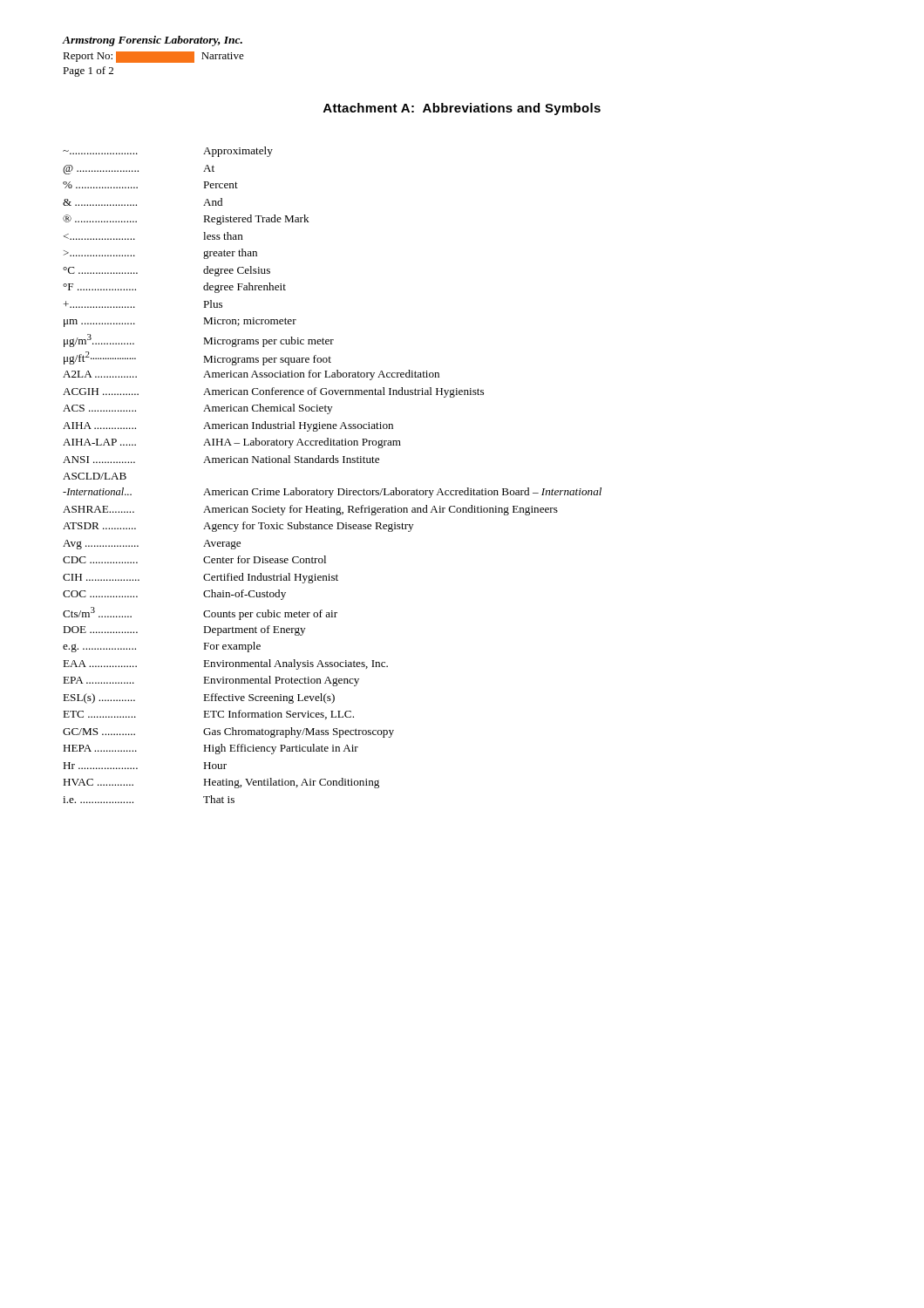This screenshot has height=1308, width=924.
Task: Locate the text "i.e. ................... That is"
Action: coord(73,799)
